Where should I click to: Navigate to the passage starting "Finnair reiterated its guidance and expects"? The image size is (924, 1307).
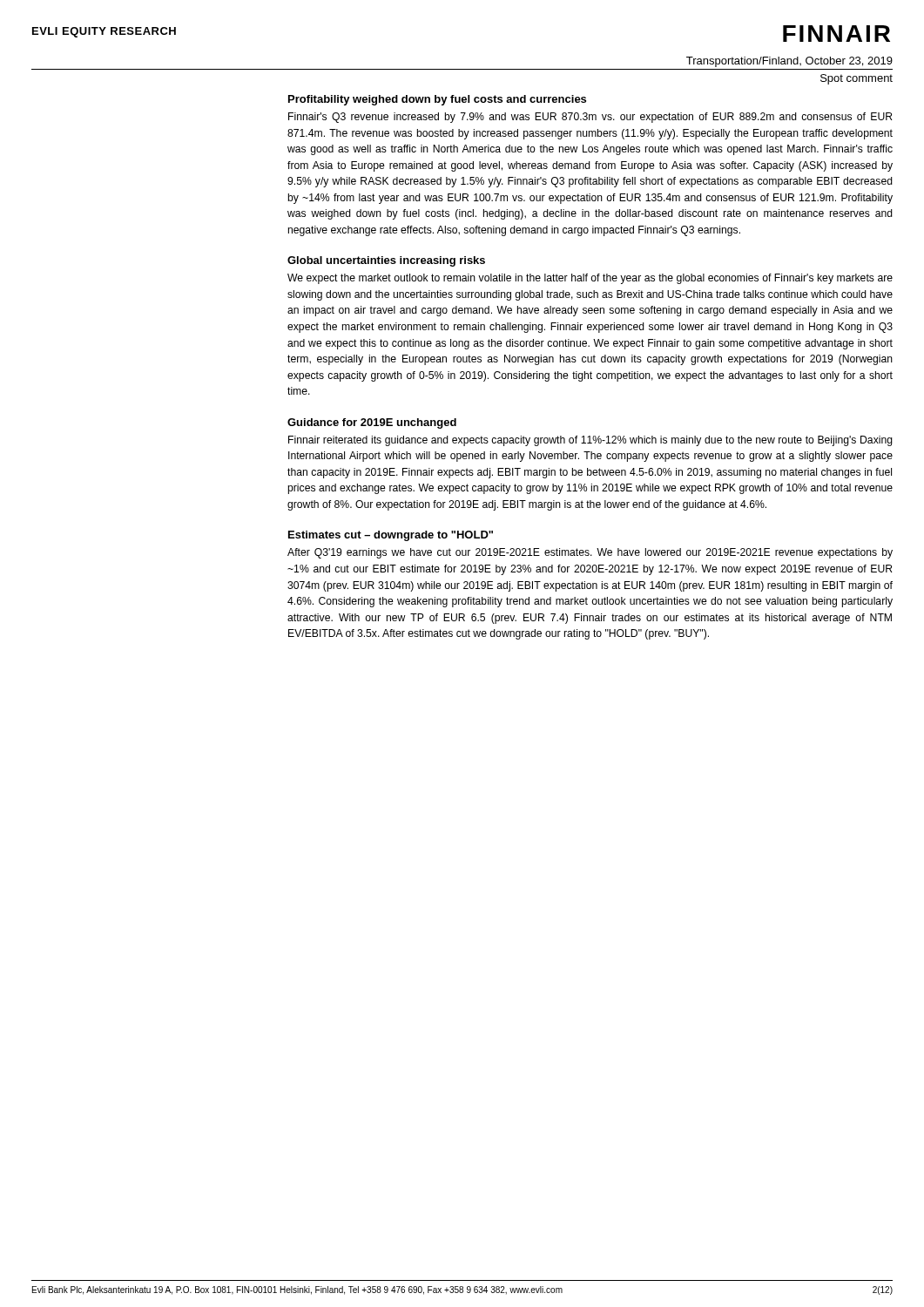590,472
